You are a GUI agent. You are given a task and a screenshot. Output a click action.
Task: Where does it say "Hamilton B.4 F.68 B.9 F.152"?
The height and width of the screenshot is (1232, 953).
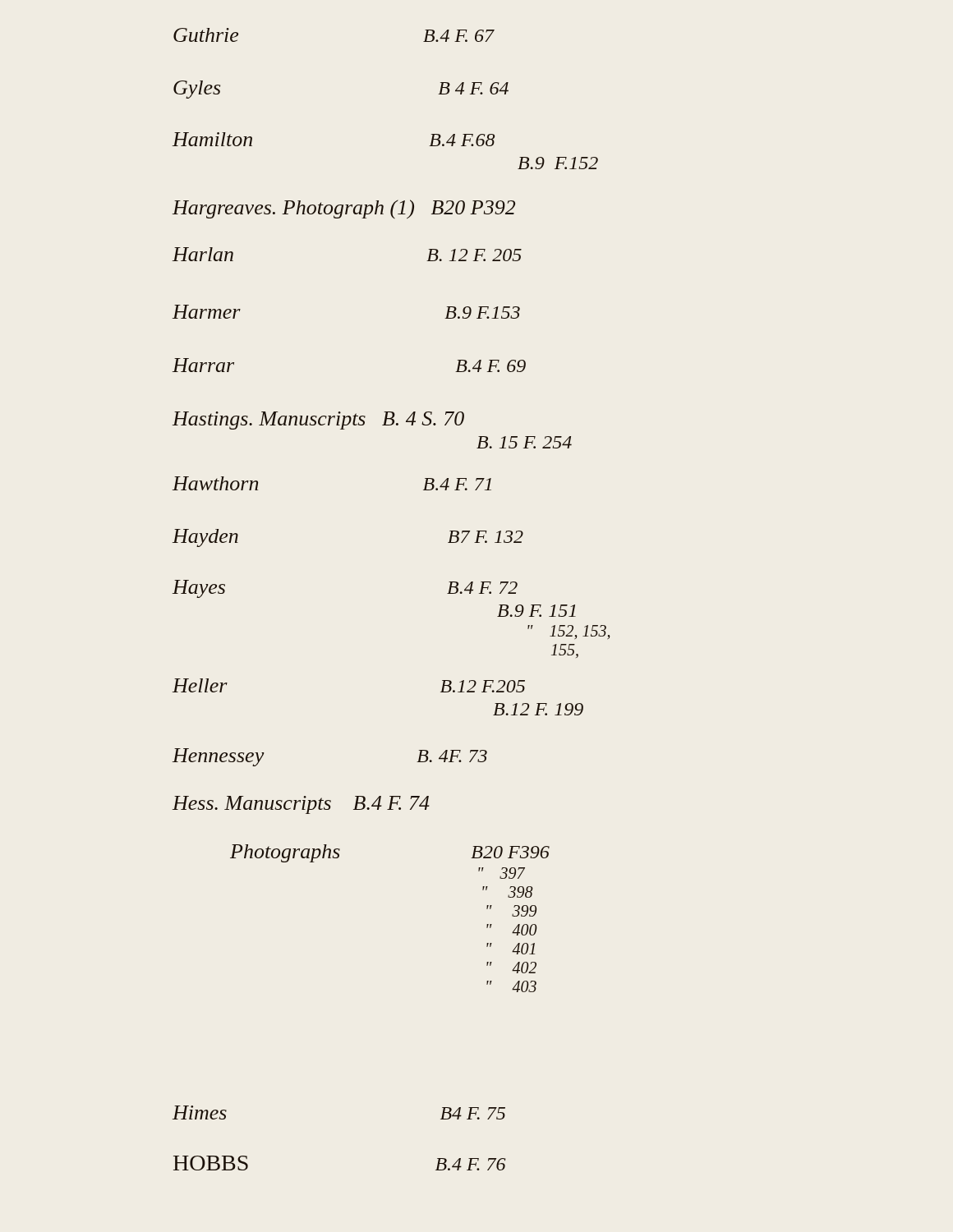tap(217, 139)
